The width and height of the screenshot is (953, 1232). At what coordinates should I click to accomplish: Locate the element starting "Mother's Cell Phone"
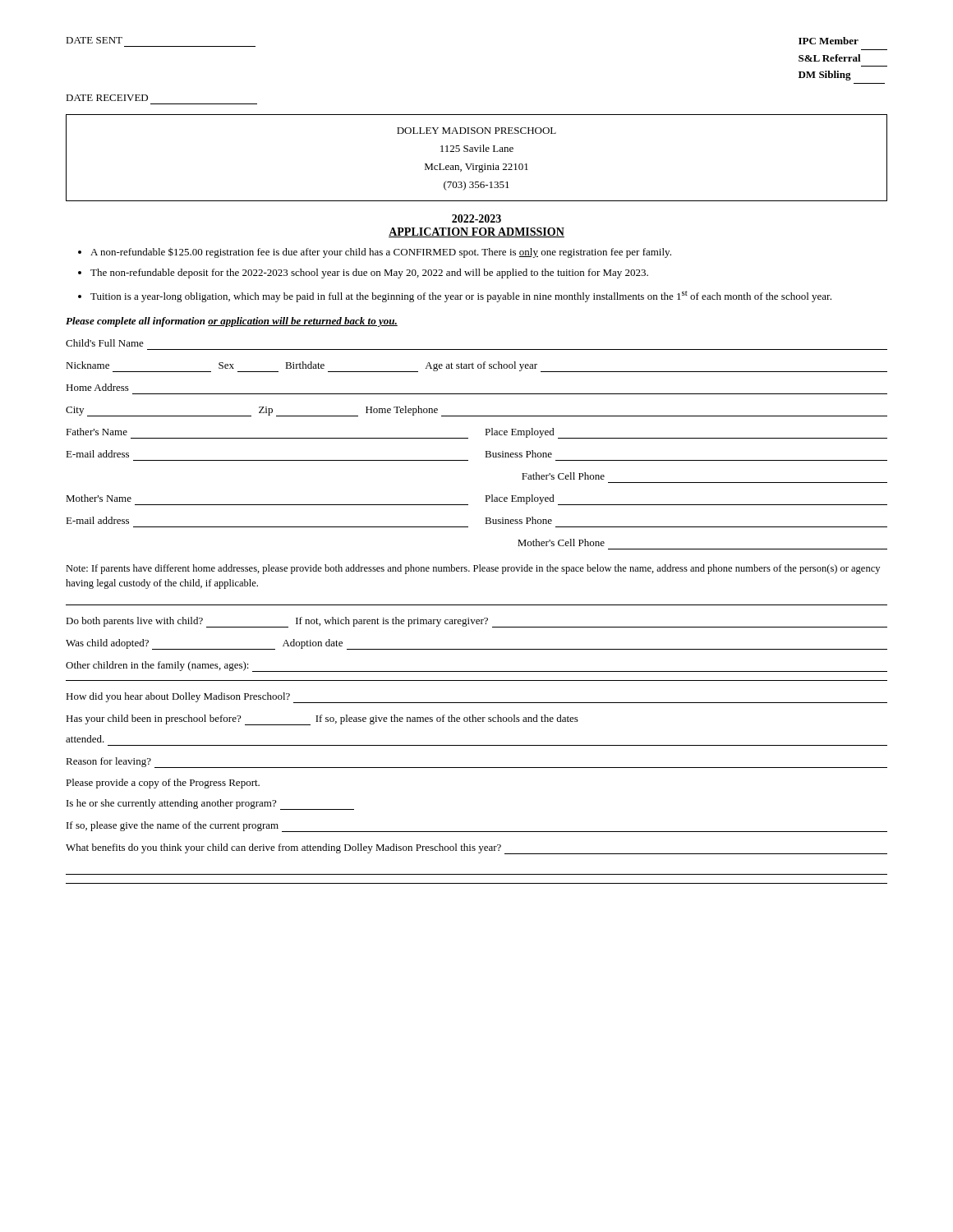point(702,542)
